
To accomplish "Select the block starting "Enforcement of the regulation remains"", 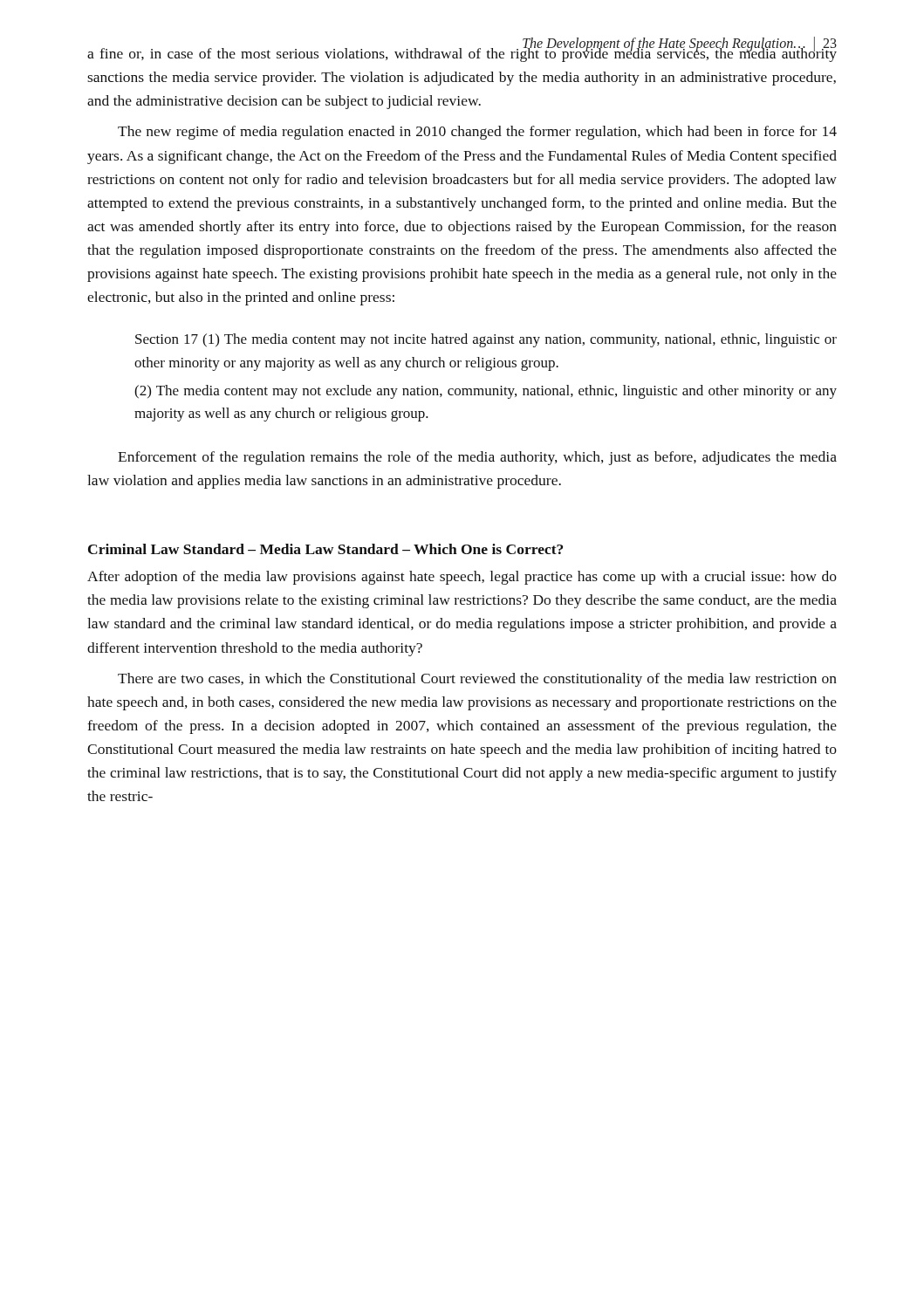I will [x=462, y=468].
